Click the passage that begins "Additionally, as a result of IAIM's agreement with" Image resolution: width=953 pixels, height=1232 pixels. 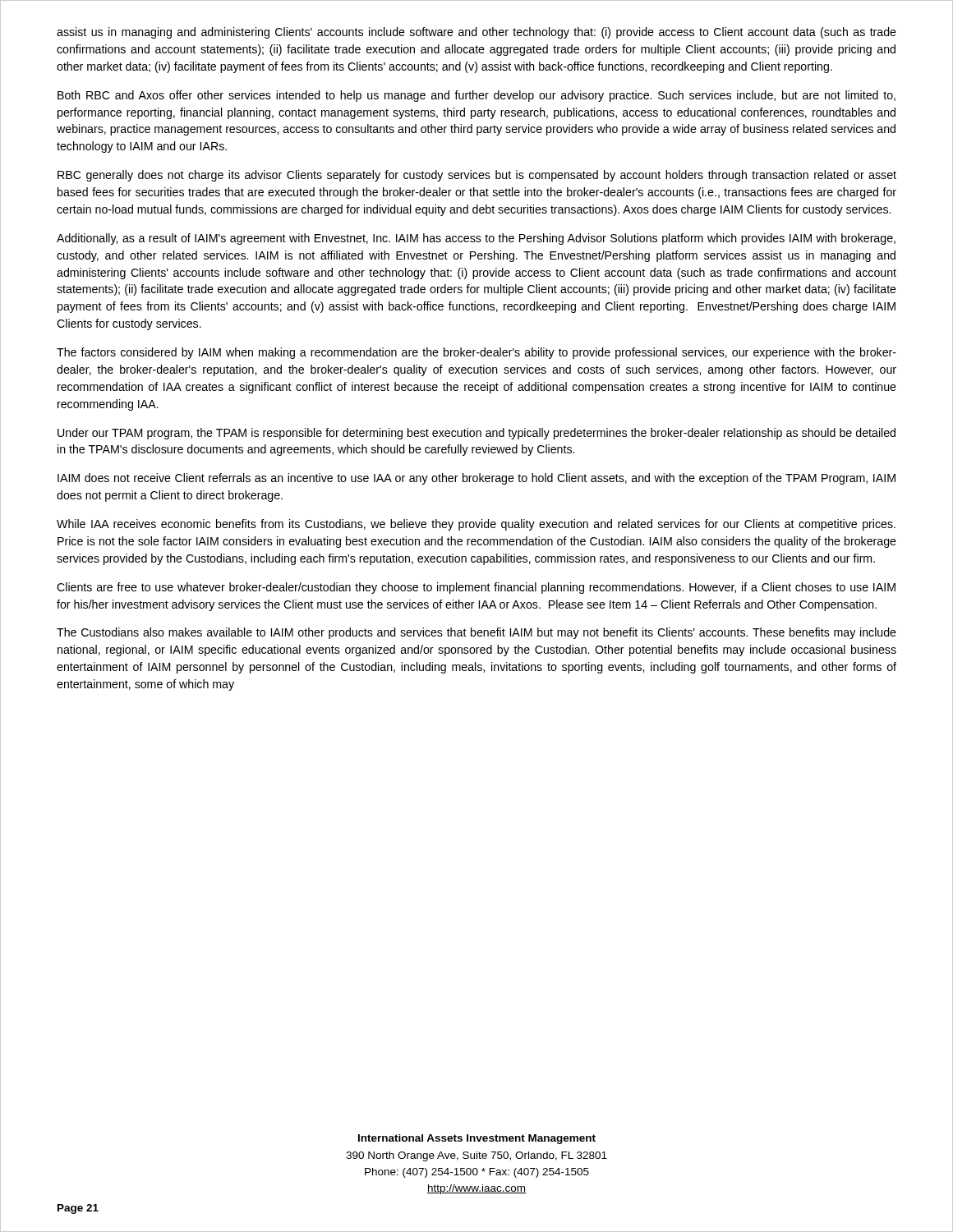476,281
